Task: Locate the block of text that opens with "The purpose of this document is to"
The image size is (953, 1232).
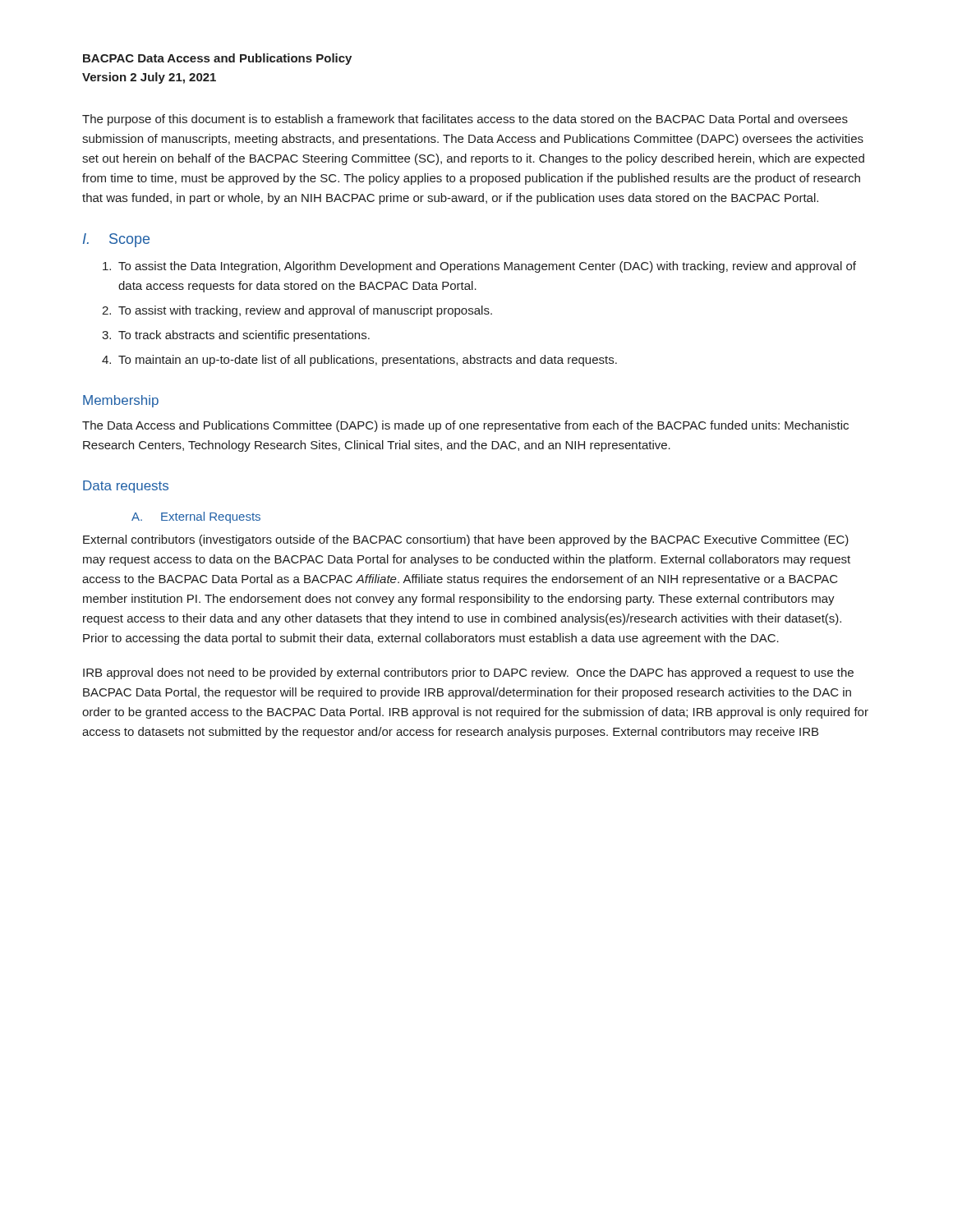Action: (x=473, y=158)
